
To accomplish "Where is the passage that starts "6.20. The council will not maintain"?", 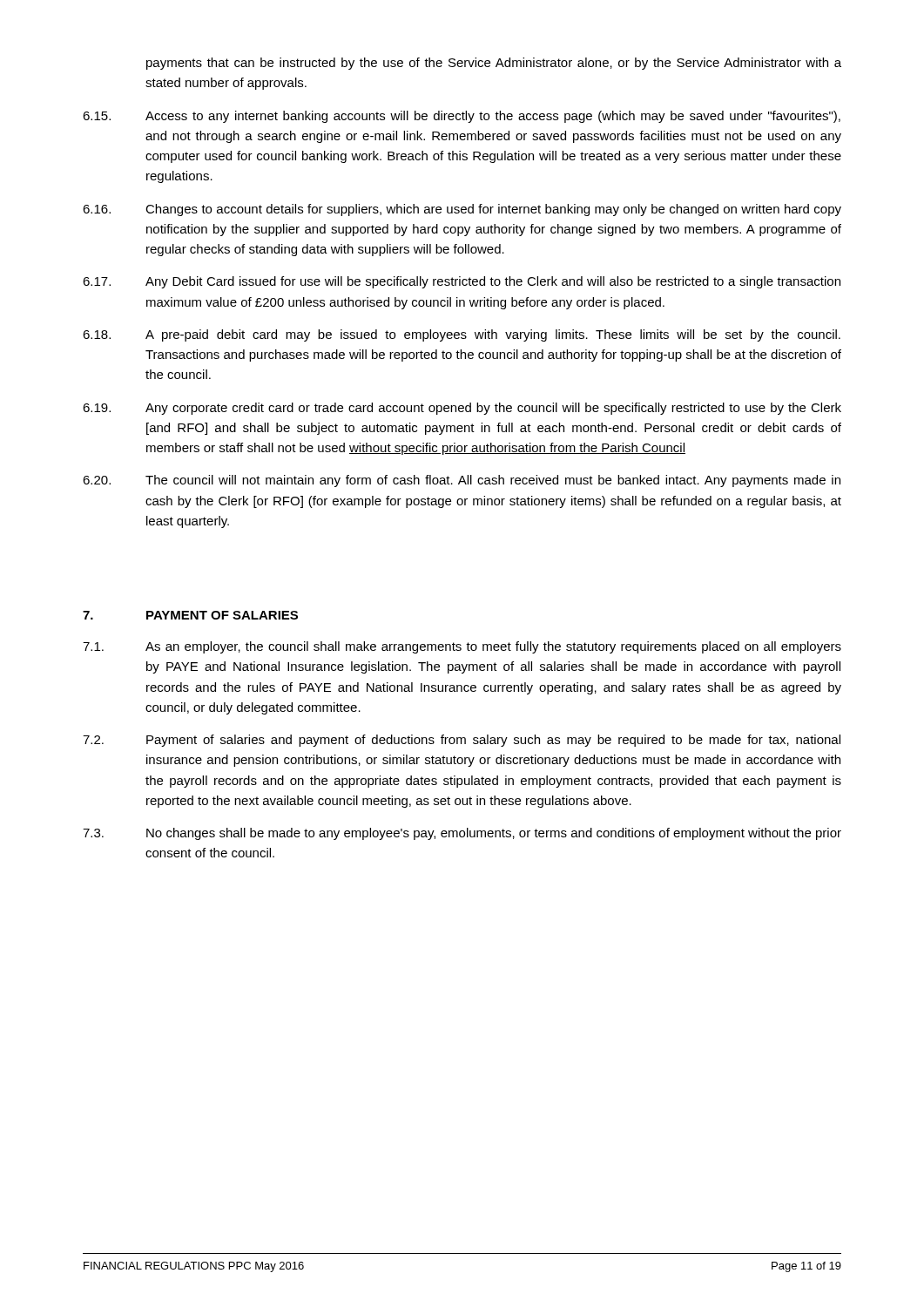I will tap(462, 500).
